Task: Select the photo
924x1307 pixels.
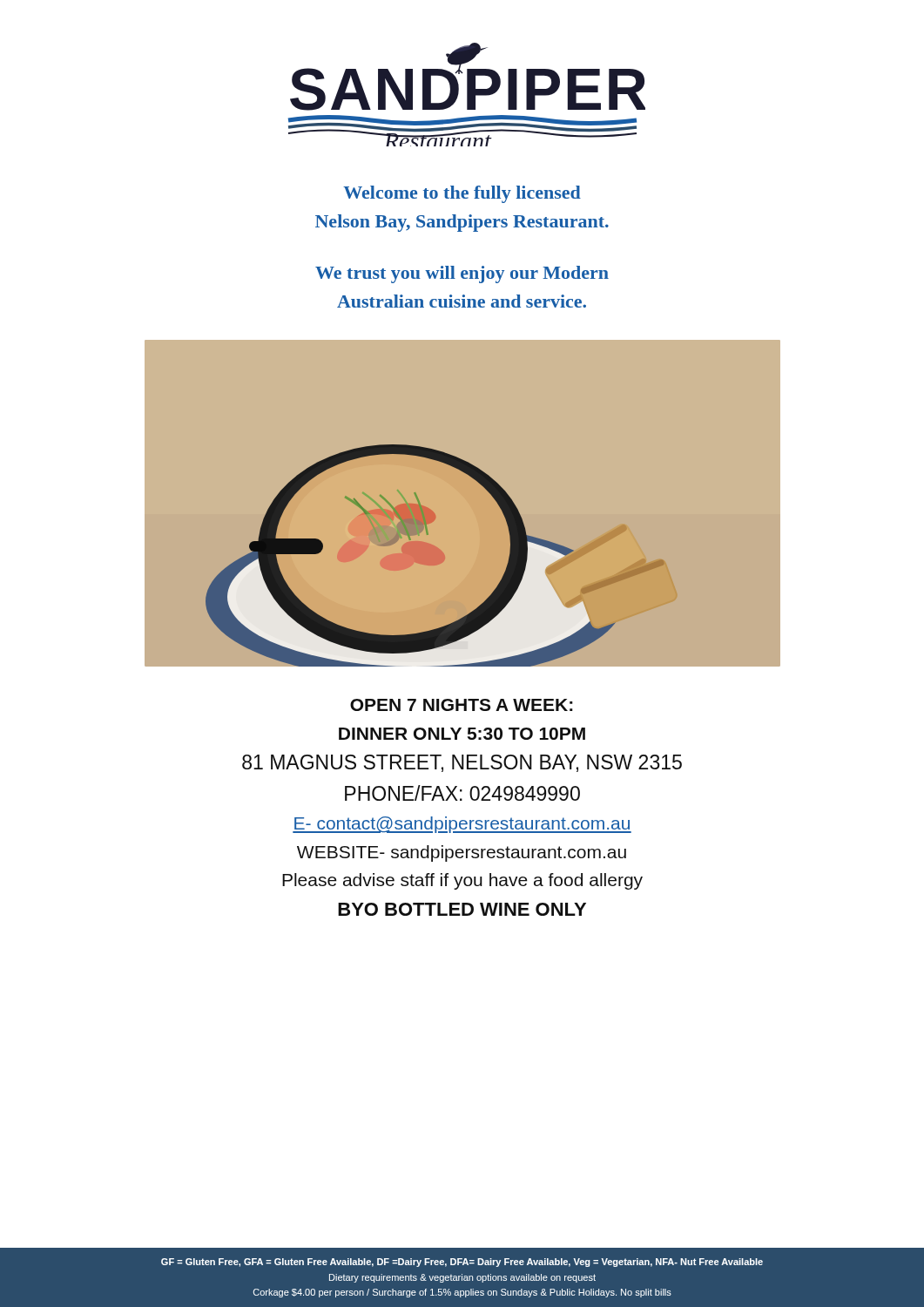Action: point(462,503)
